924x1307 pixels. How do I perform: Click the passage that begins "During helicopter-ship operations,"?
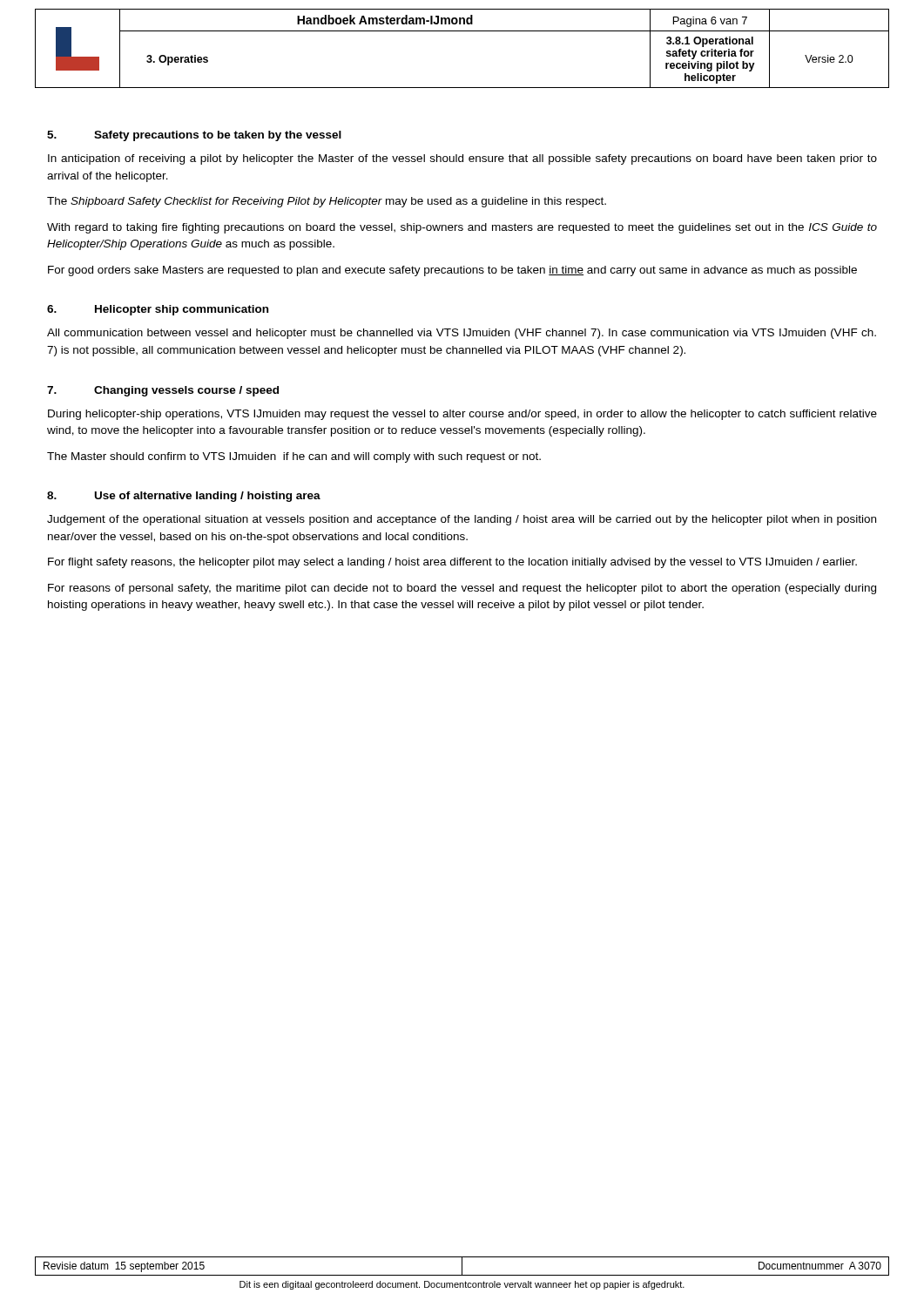coord(462,422)
